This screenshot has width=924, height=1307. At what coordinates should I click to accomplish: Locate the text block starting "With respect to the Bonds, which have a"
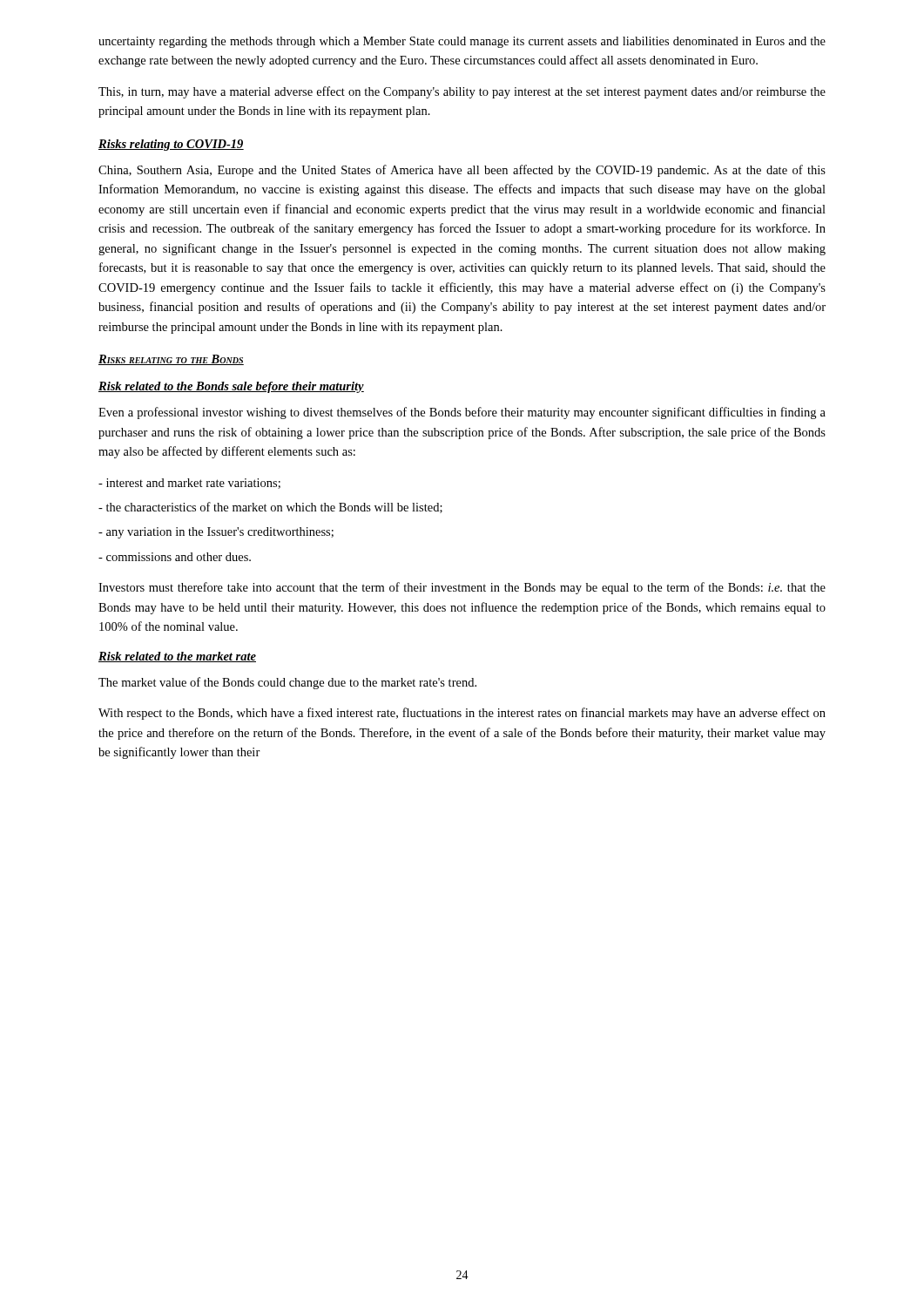tap(462, 733)
